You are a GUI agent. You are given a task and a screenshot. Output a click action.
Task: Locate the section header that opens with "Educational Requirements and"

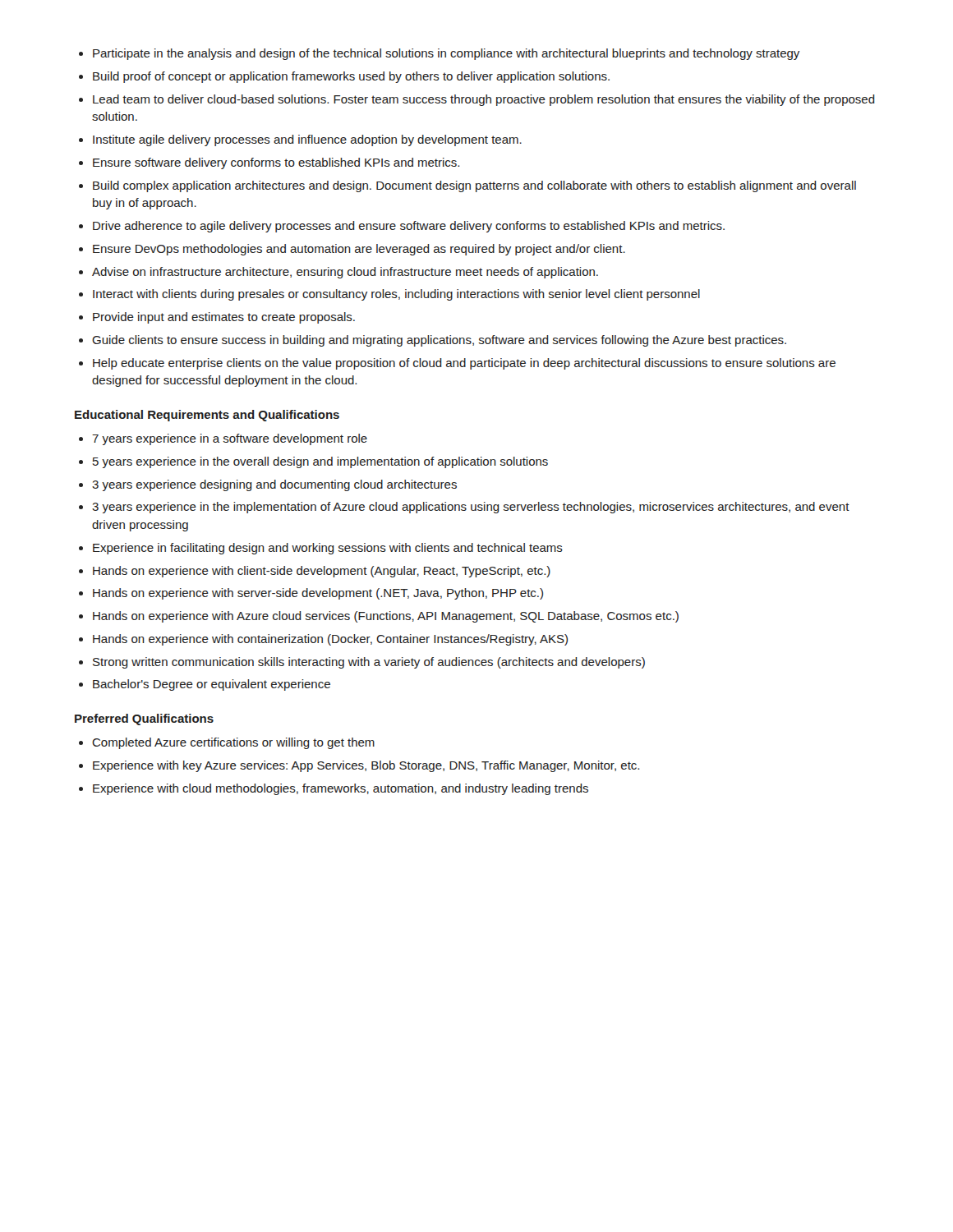[207, 414]
